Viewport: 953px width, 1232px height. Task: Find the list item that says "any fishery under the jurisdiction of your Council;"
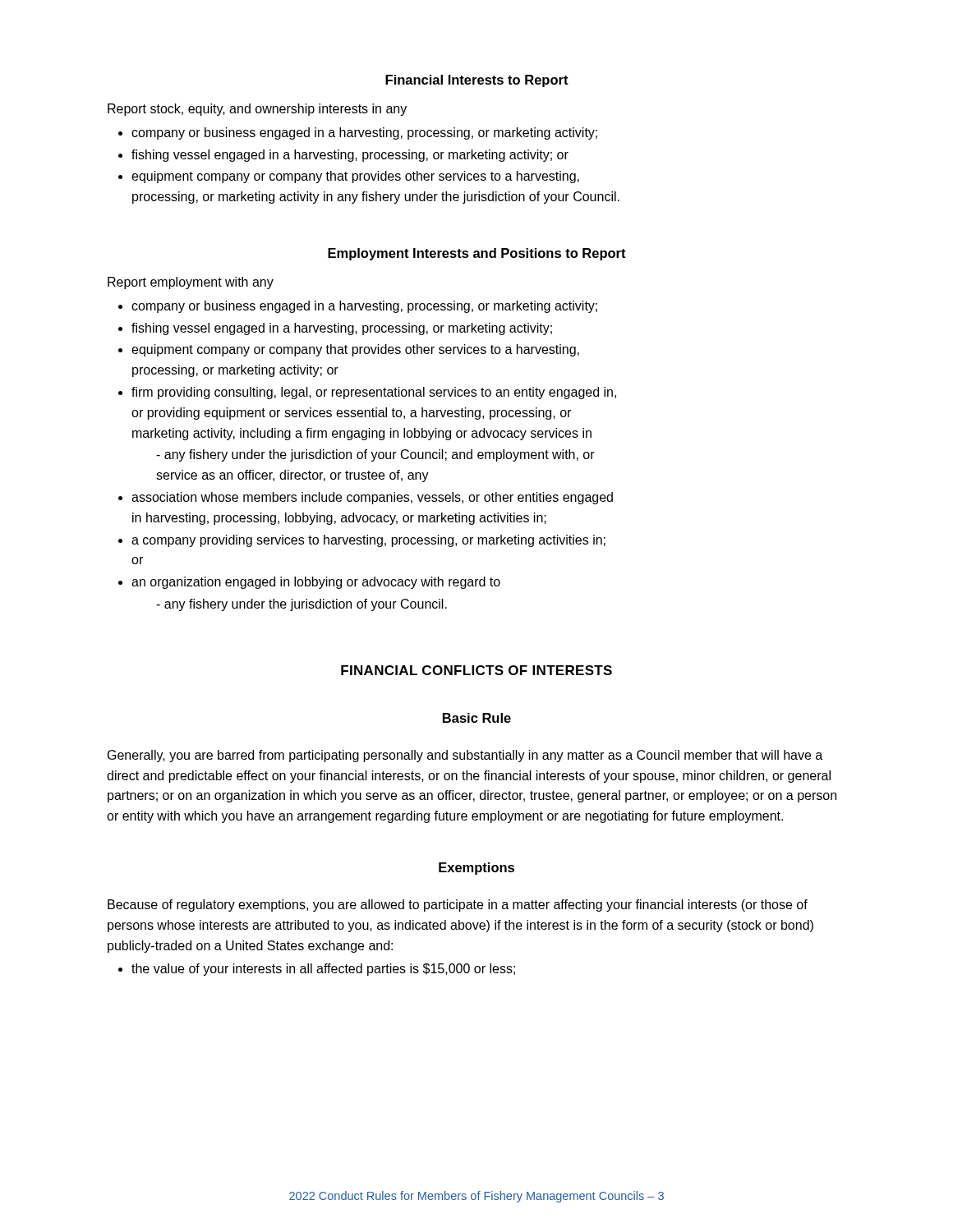(375, 465)
